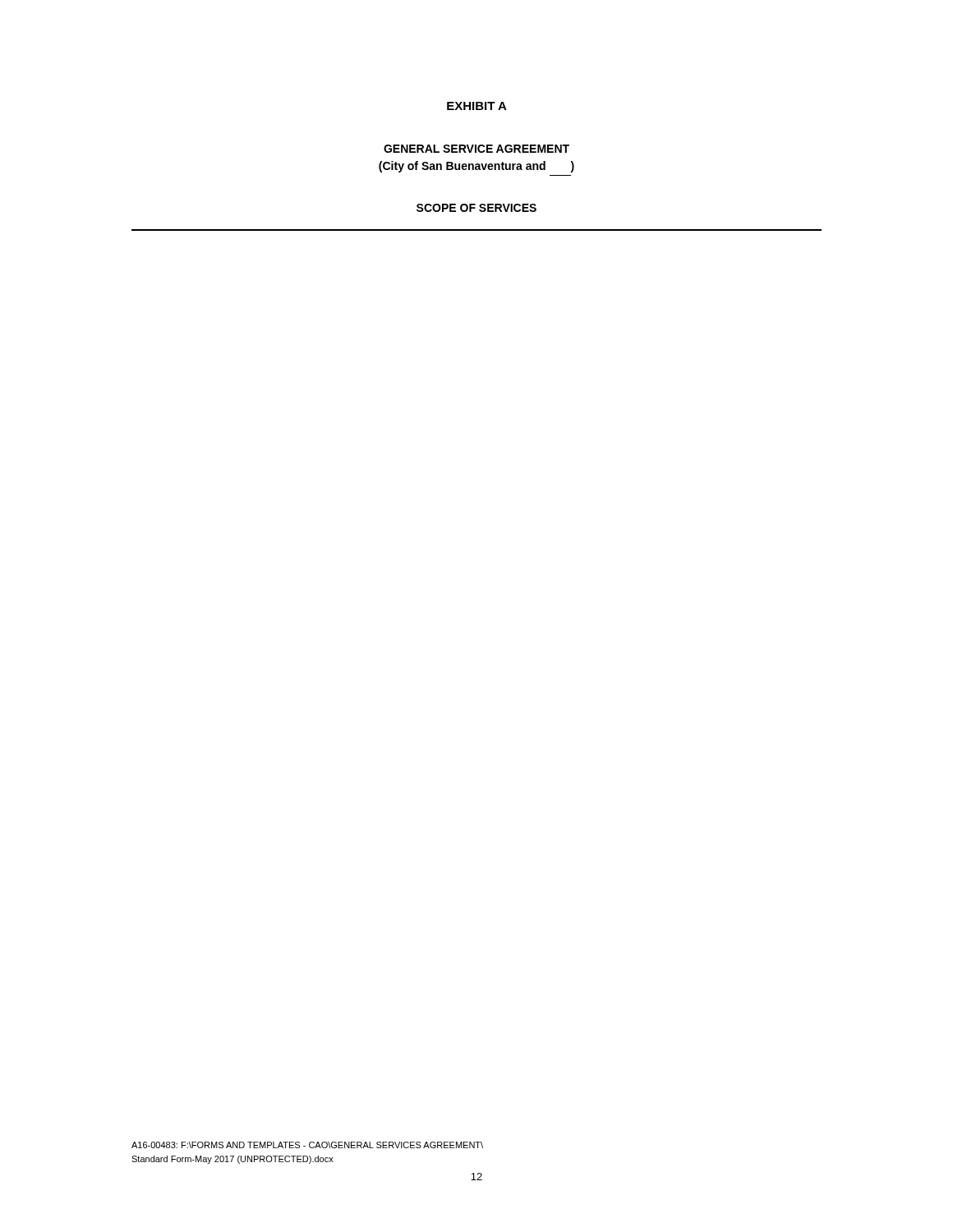This screenshot has width=953, height=1232.
Task: Click the section header that begins "GENERAL SERVICE AGREEMENT (City of San Buenaventura and"
Action: (476, 158)
